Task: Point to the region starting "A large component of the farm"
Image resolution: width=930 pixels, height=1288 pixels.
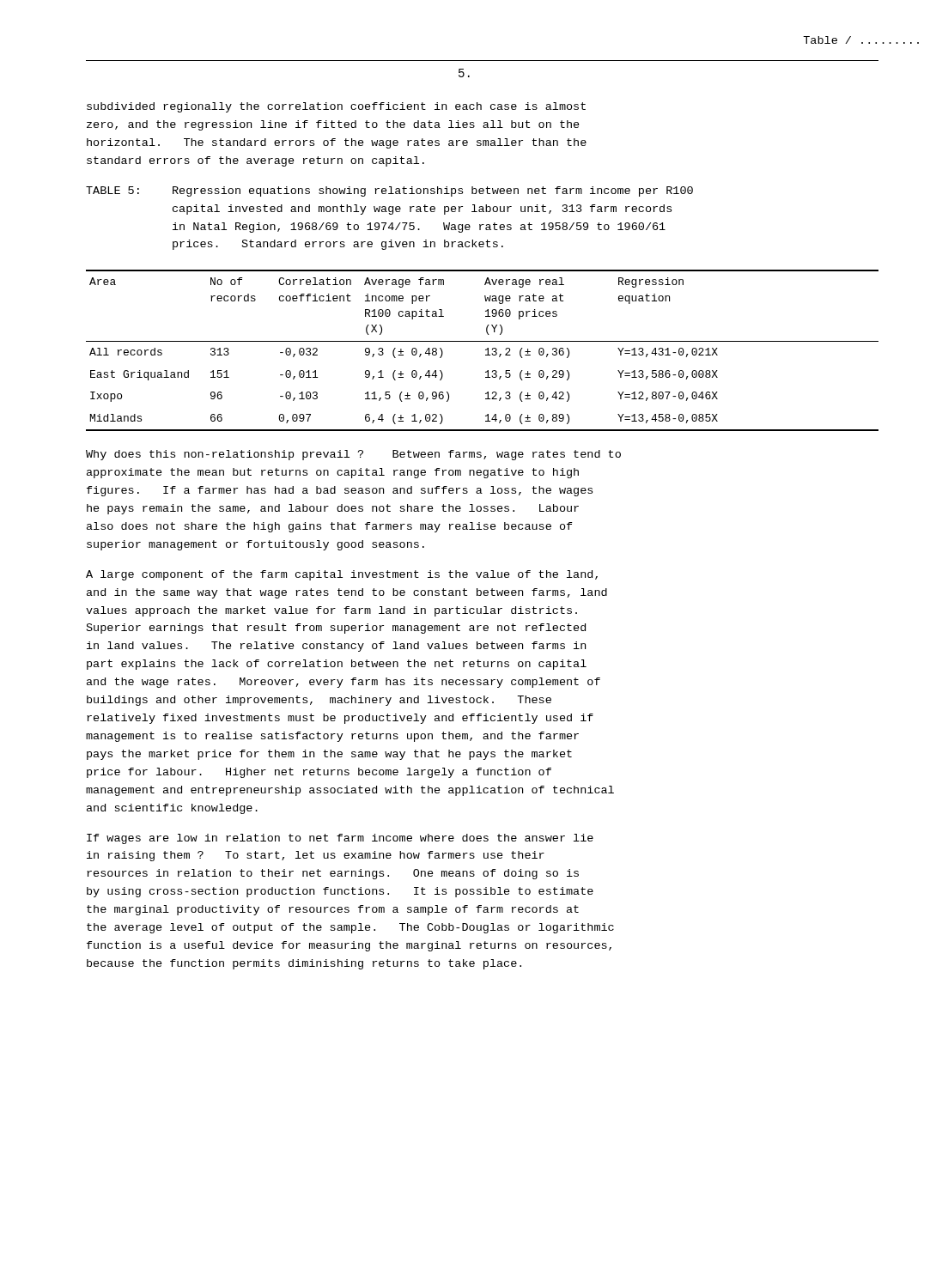Action: pyautogui.click(x=350, y=691)
